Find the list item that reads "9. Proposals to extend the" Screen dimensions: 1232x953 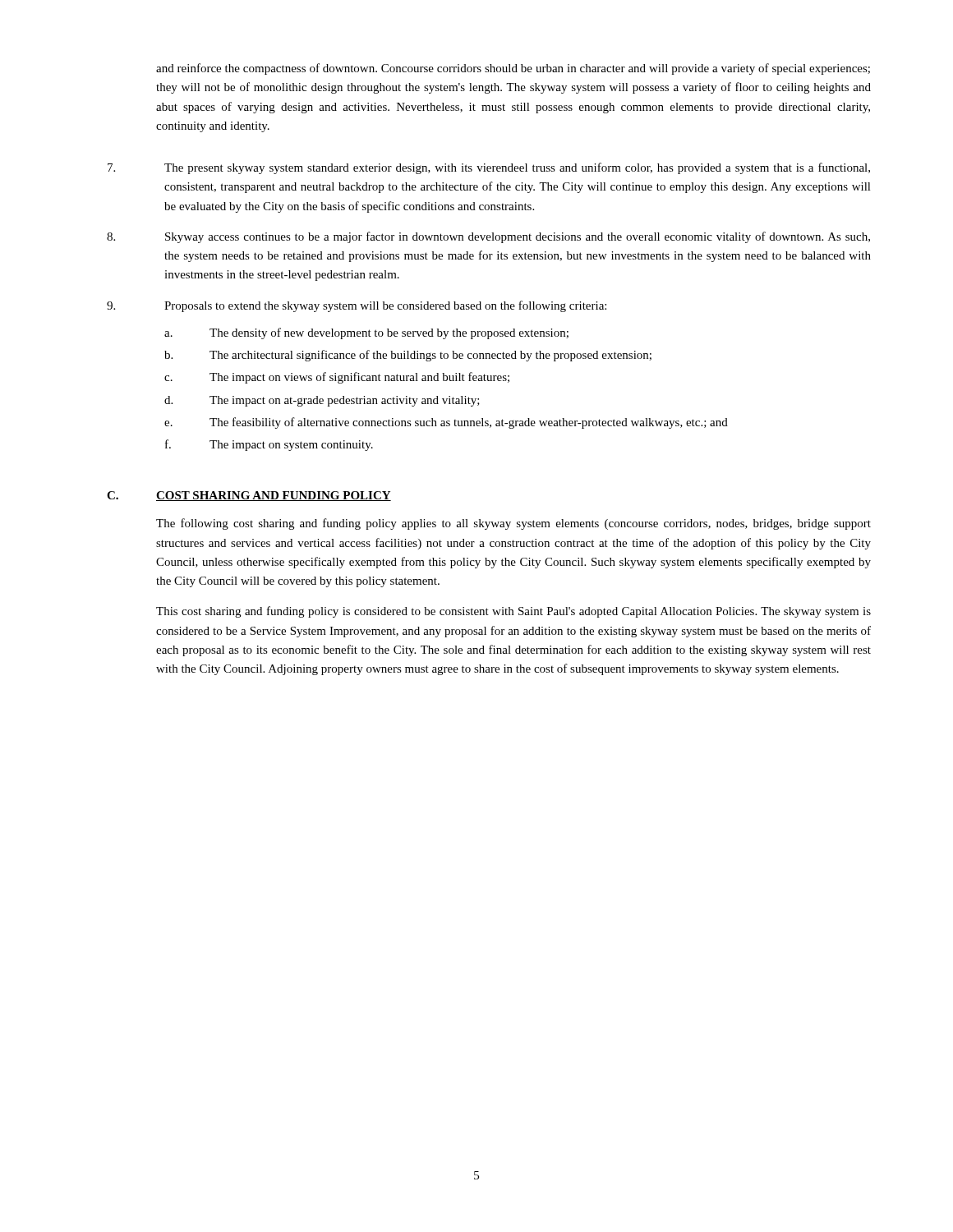pos(489,377)
